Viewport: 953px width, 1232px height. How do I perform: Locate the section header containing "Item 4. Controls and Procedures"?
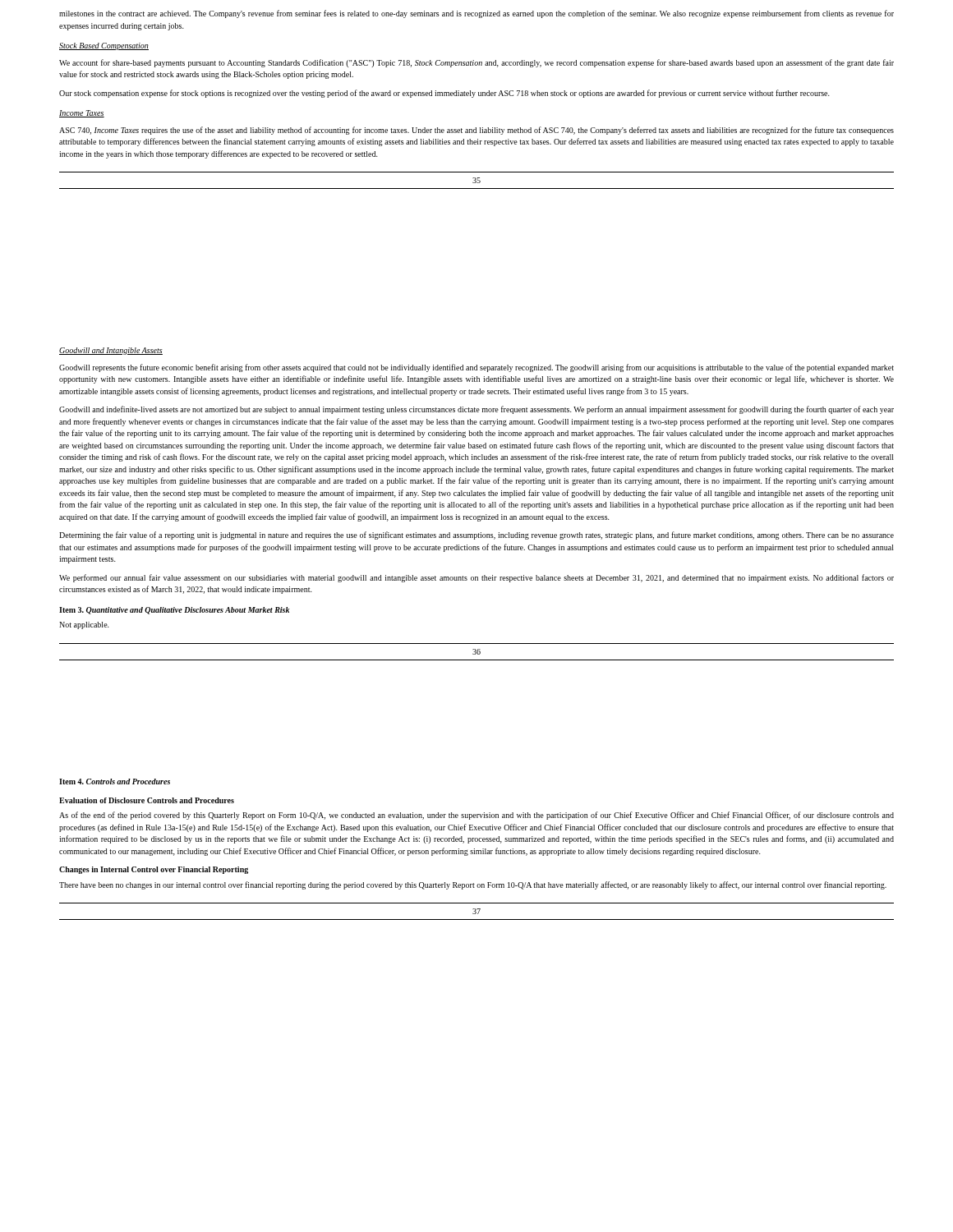pyautogui.click(x=115, y=781)
